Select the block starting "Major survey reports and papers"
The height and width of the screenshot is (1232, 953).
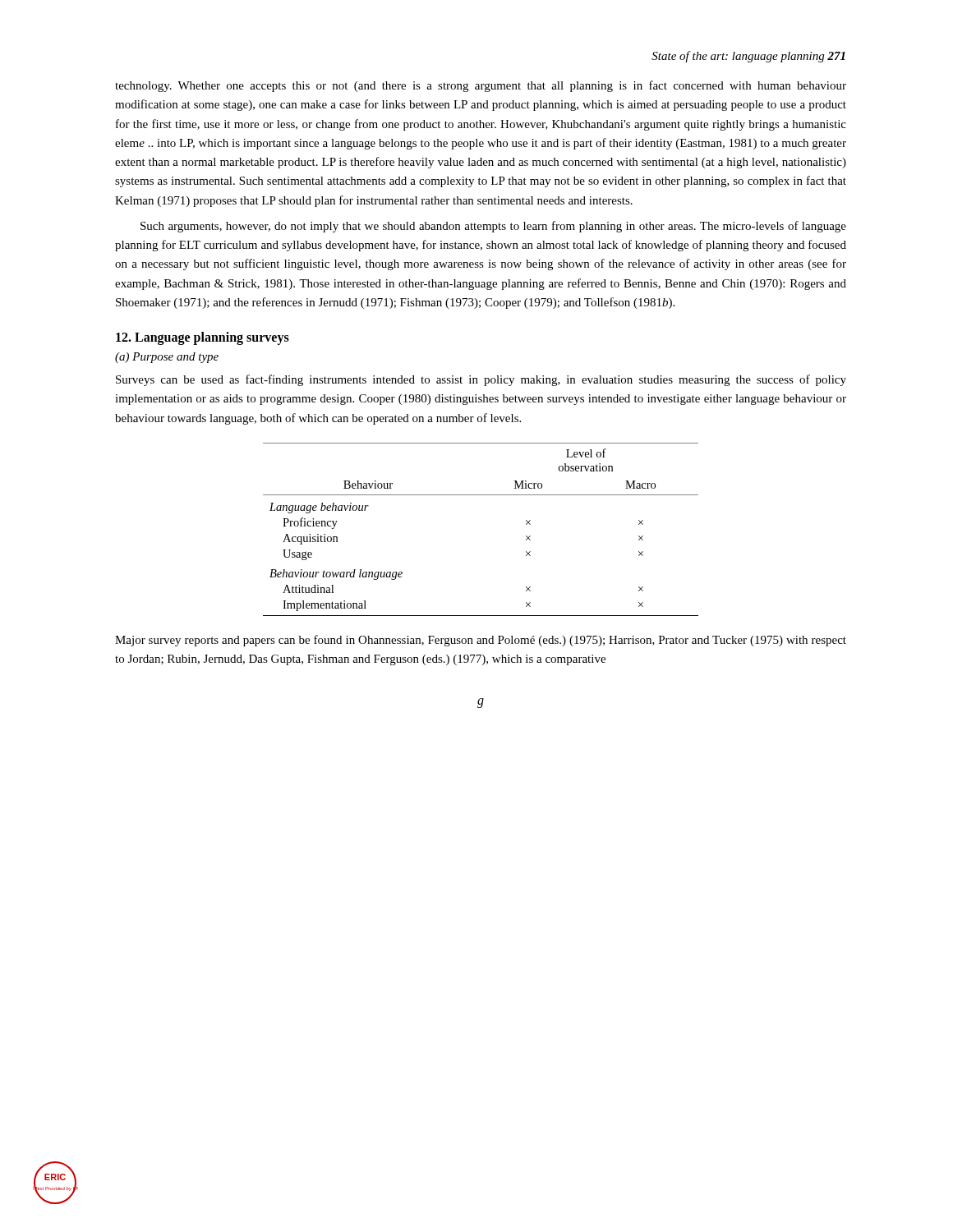point(481,650)
